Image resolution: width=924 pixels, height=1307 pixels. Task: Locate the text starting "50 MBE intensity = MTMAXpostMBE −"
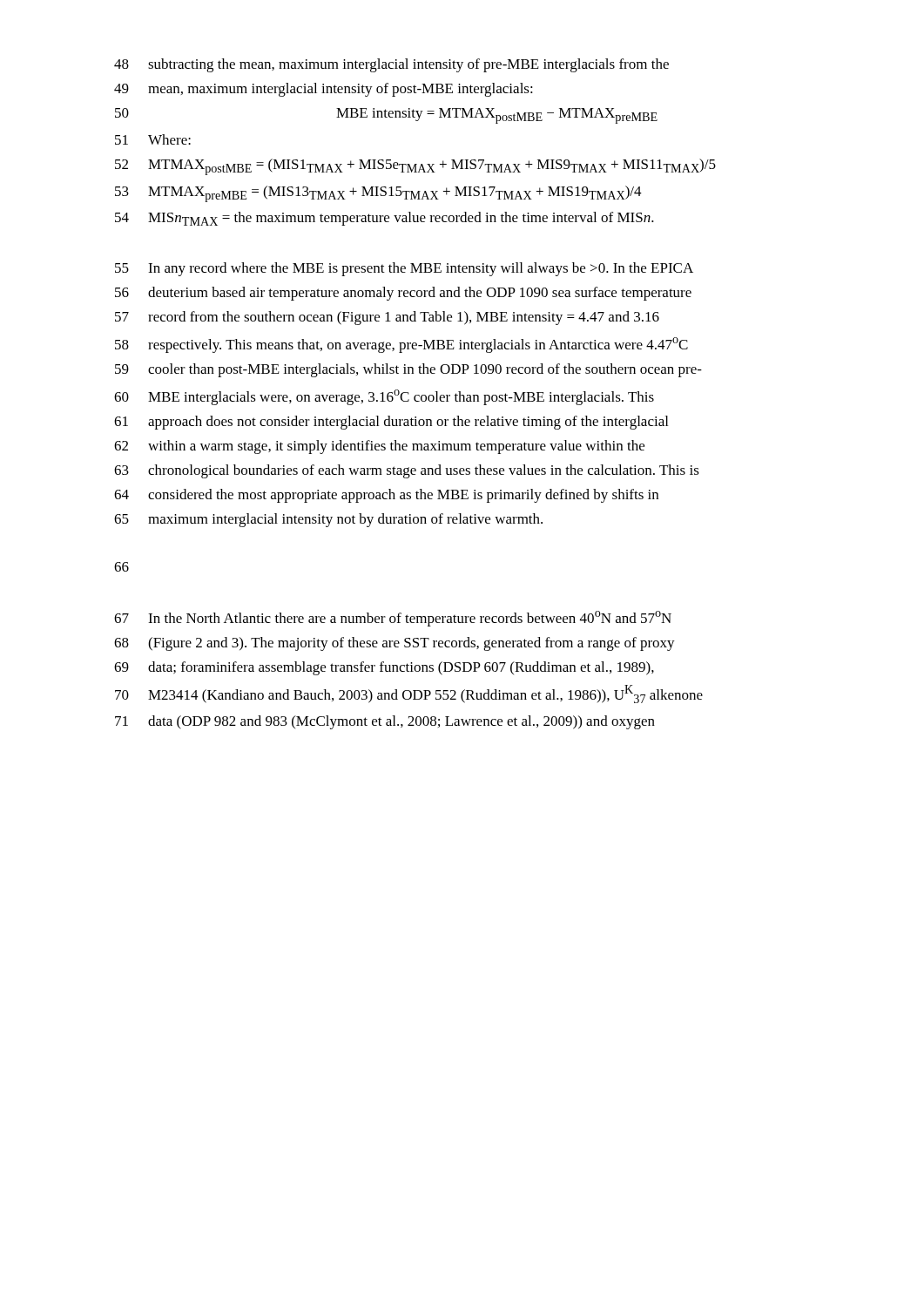pos(471,115)
